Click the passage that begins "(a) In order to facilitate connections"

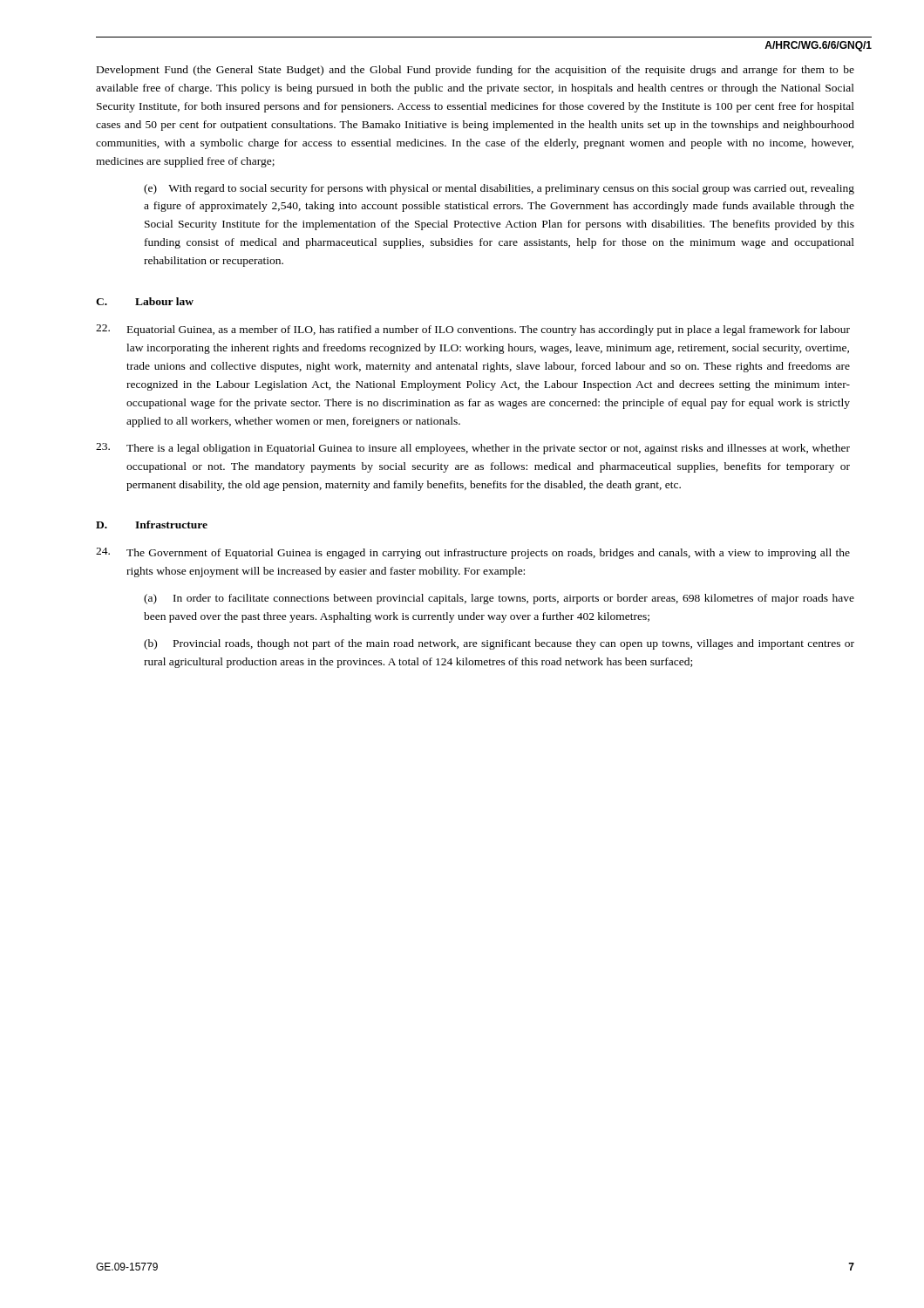tap(499, 607)
